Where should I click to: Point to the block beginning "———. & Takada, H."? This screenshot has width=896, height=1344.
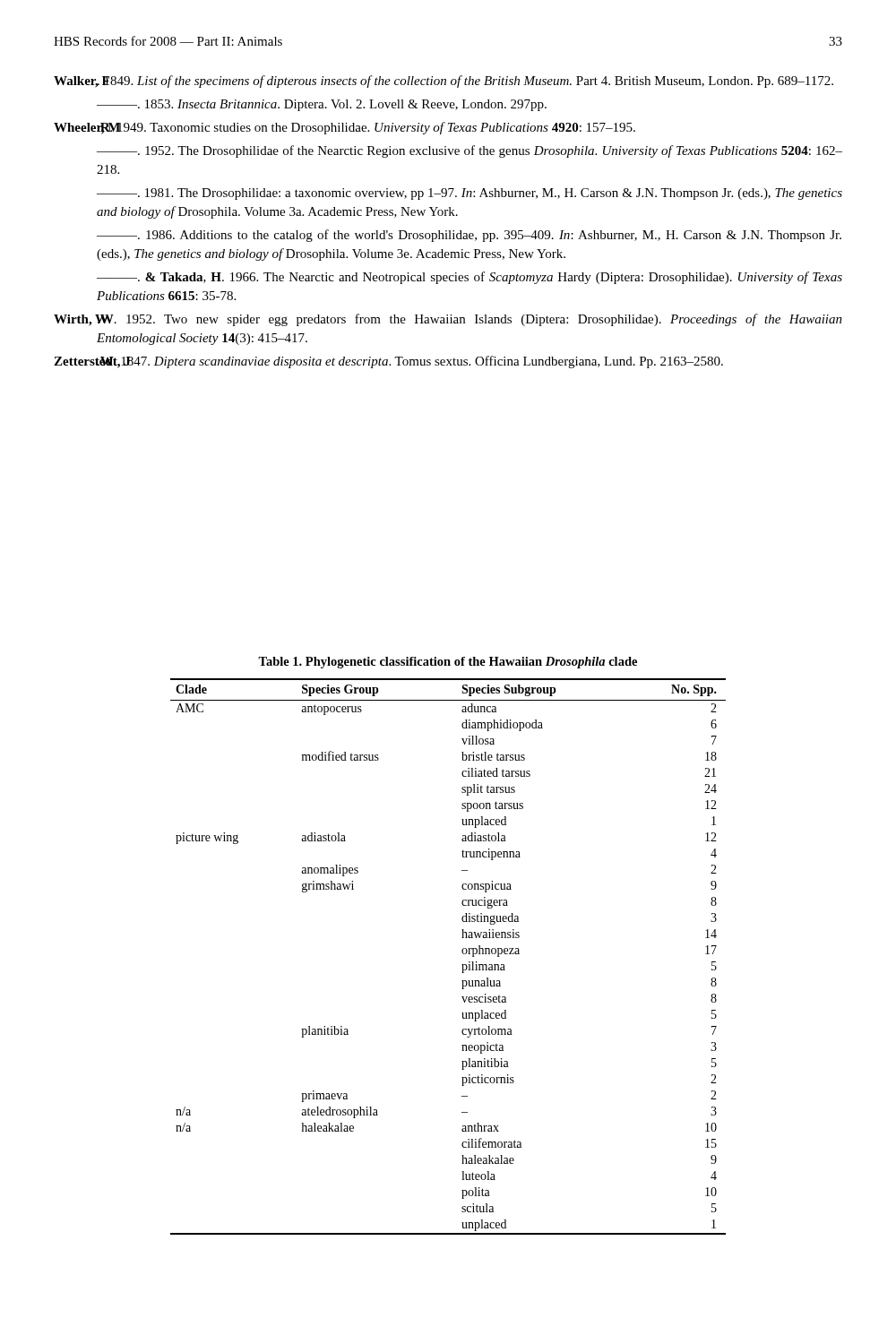click(470, 286)
